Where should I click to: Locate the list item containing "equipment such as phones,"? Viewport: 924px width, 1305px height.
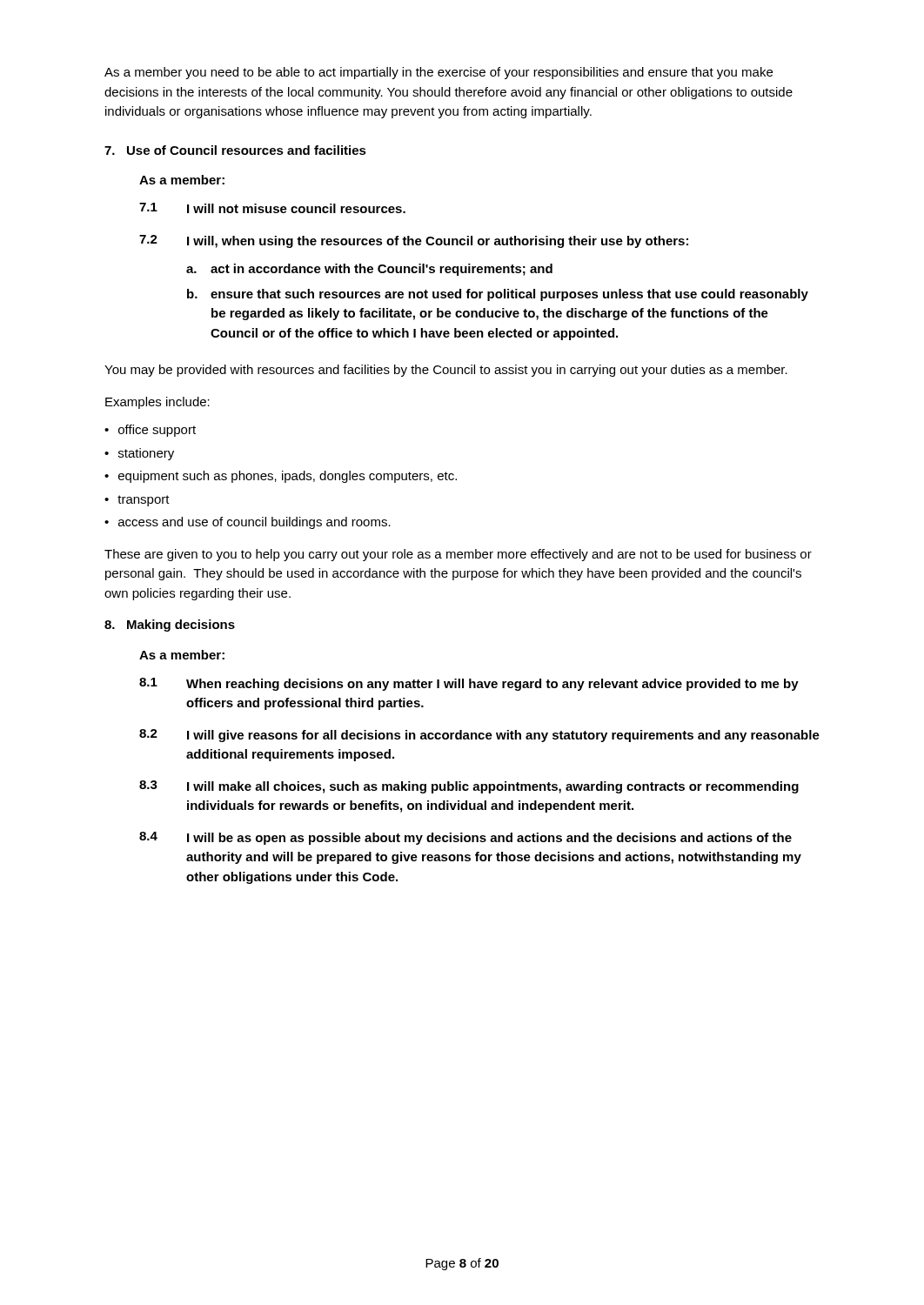click(288, 475)
